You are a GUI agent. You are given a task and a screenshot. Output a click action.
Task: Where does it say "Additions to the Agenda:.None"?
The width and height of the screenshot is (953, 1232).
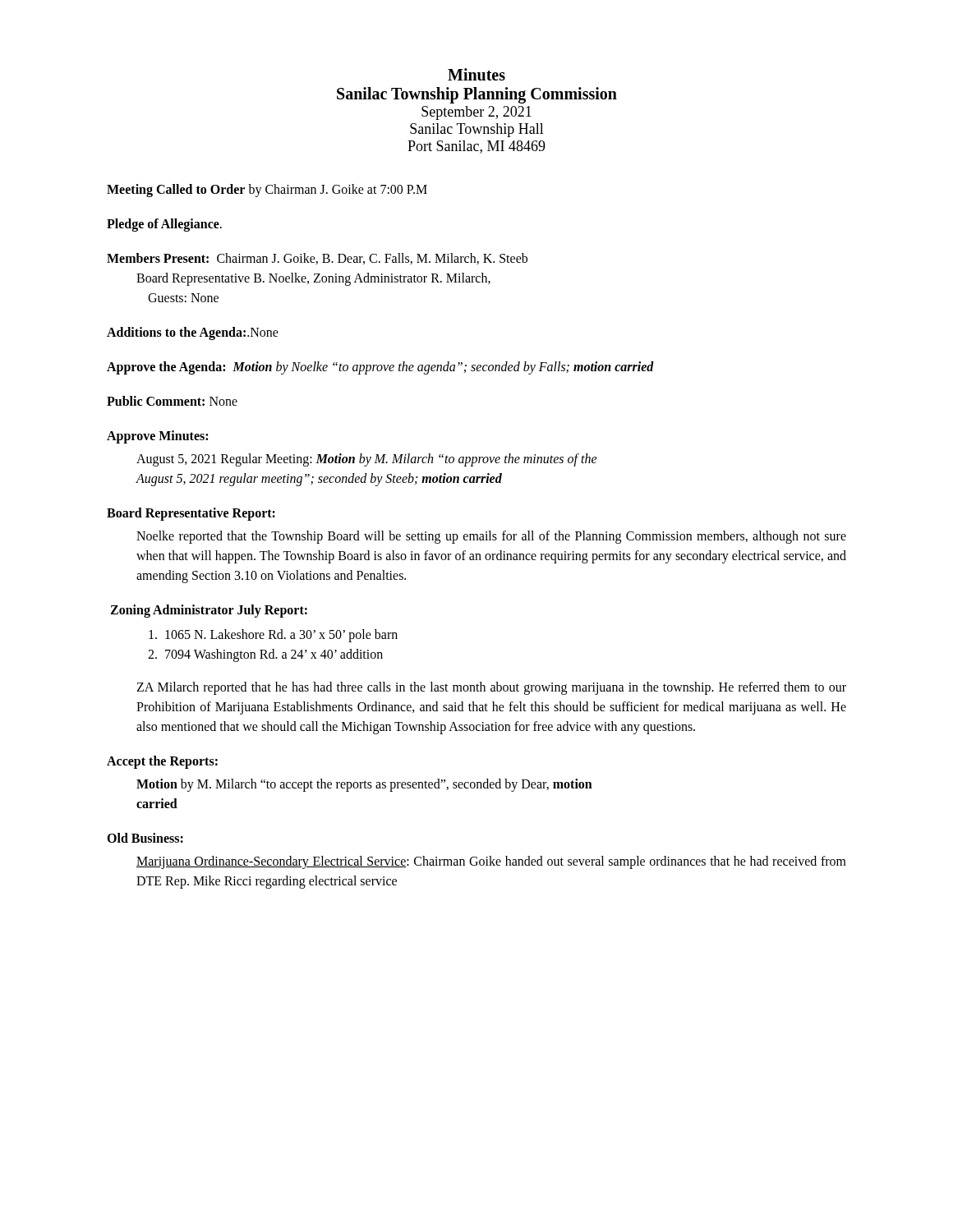(x=193, y=333)
